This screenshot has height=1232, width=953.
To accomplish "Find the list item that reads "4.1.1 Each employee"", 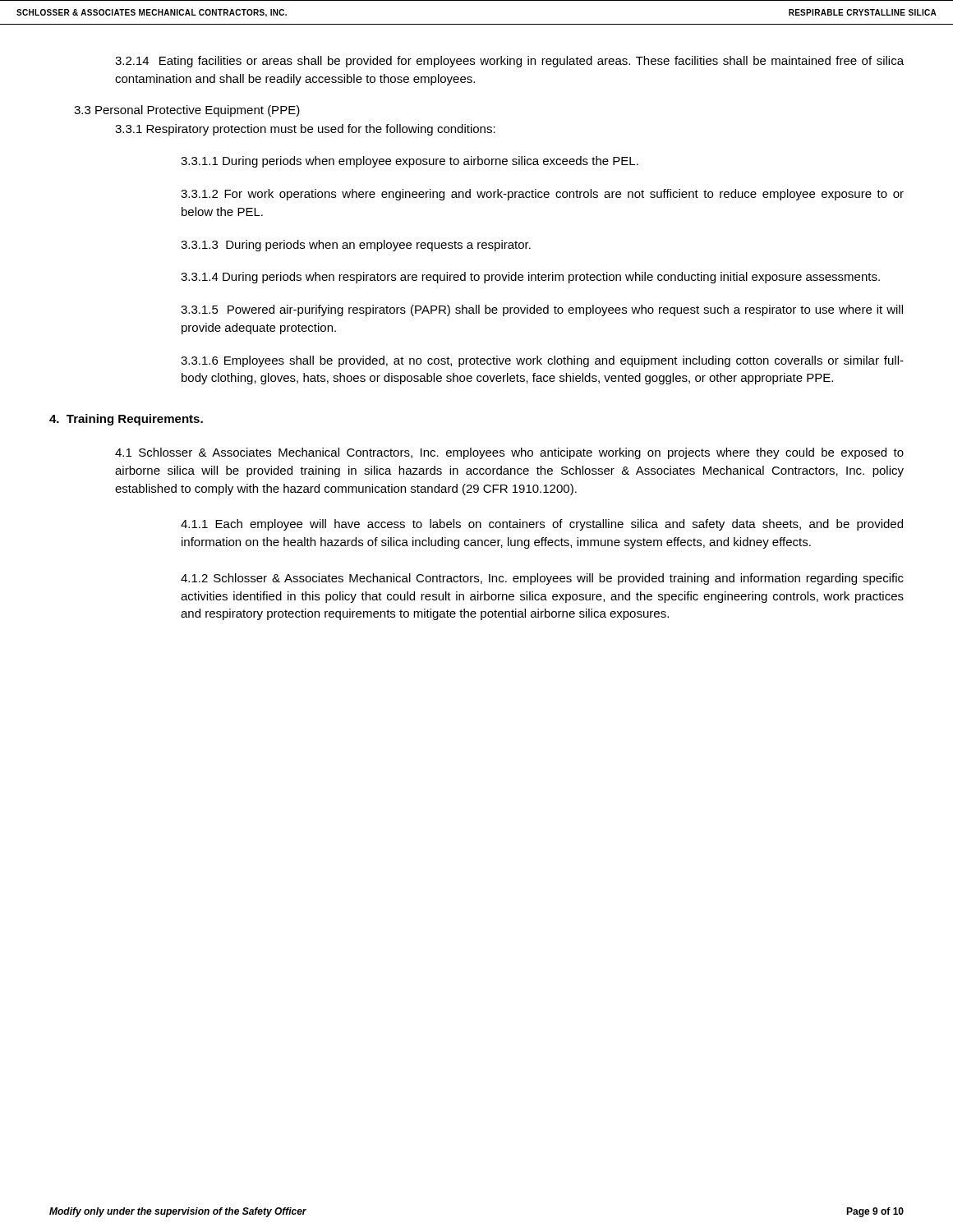I will 542,533.
